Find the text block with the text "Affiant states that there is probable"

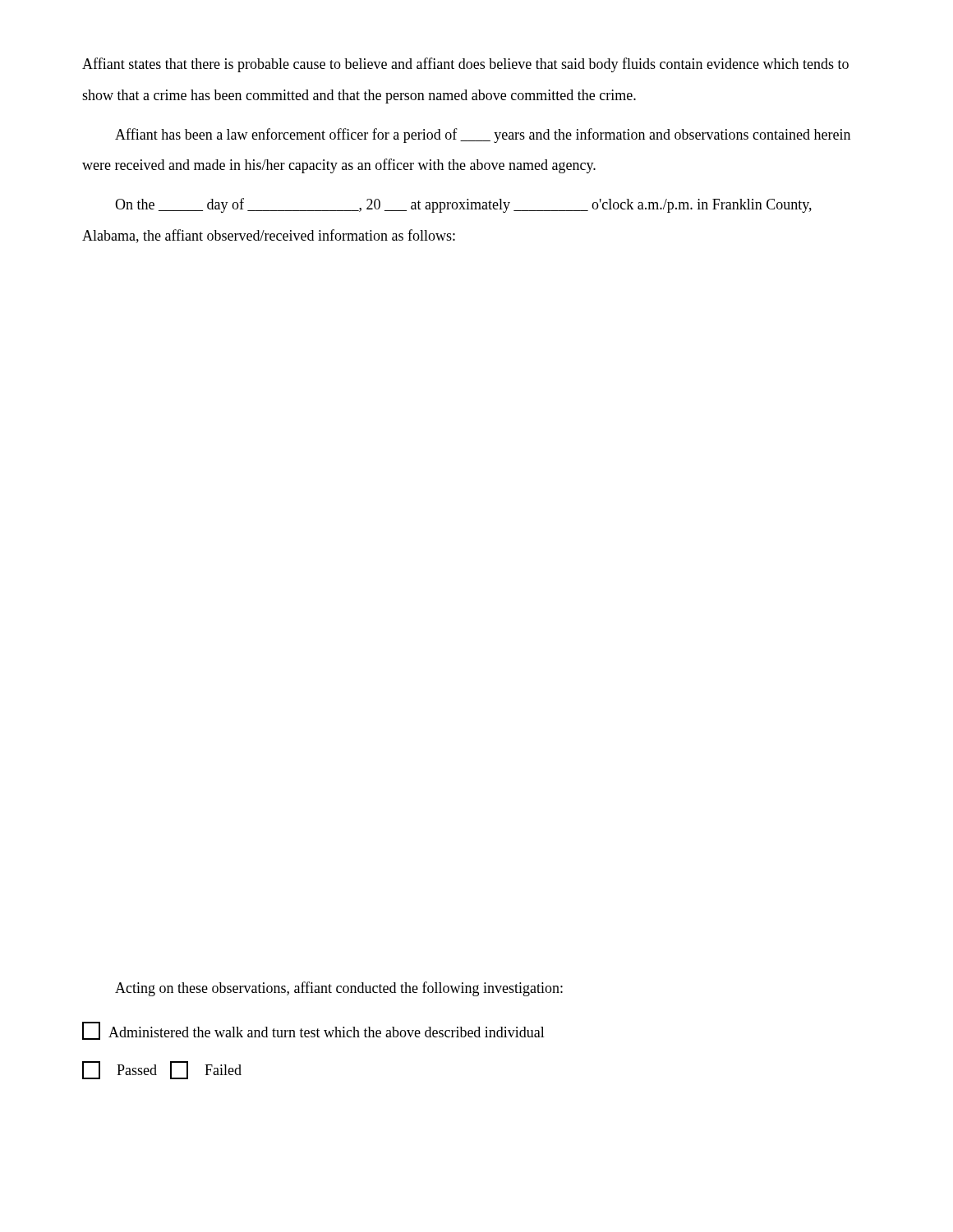coord(466,80)
